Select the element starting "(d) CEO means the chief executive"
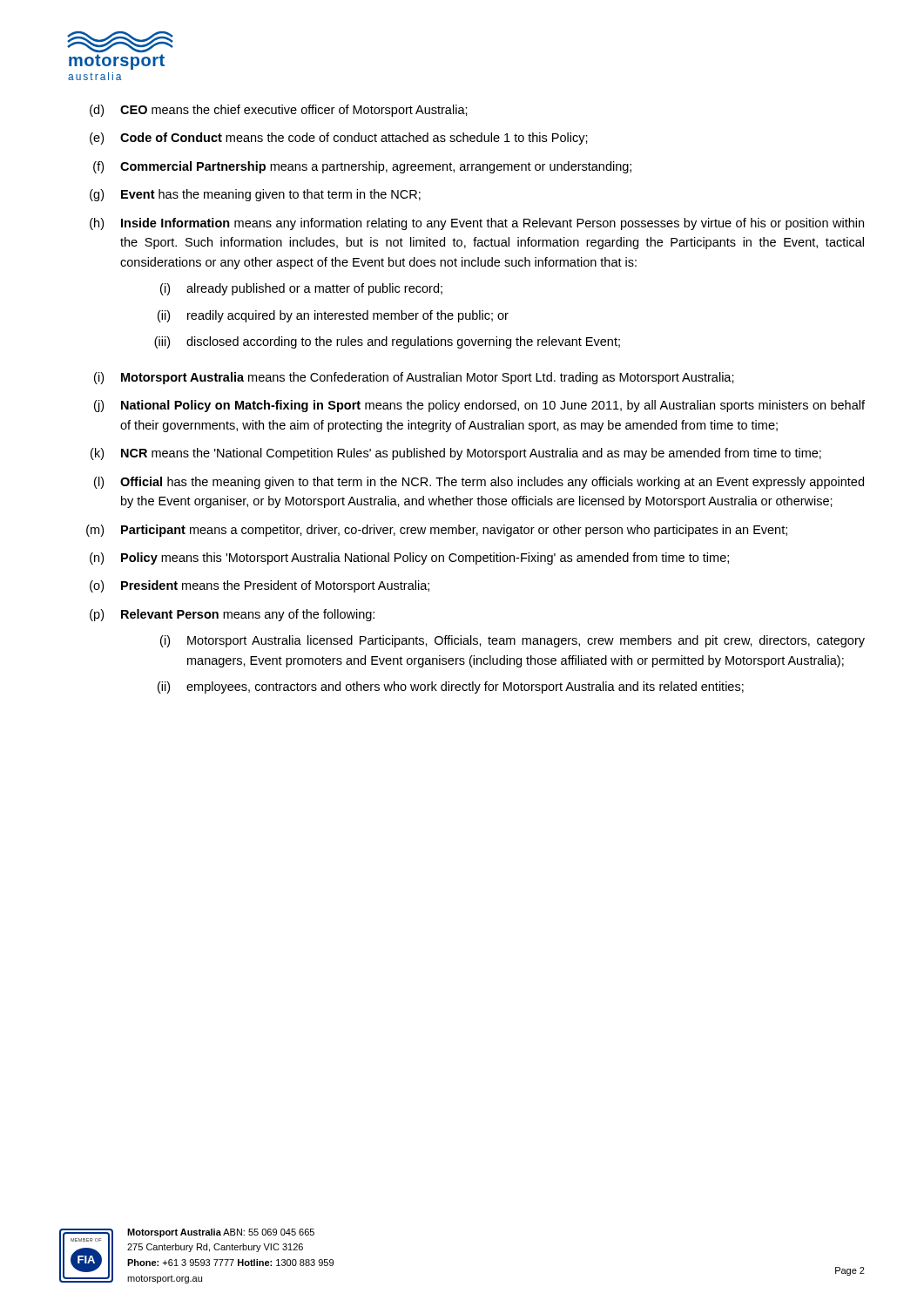The width and height of the screenshot is (924, 1307). click(462, 110)
